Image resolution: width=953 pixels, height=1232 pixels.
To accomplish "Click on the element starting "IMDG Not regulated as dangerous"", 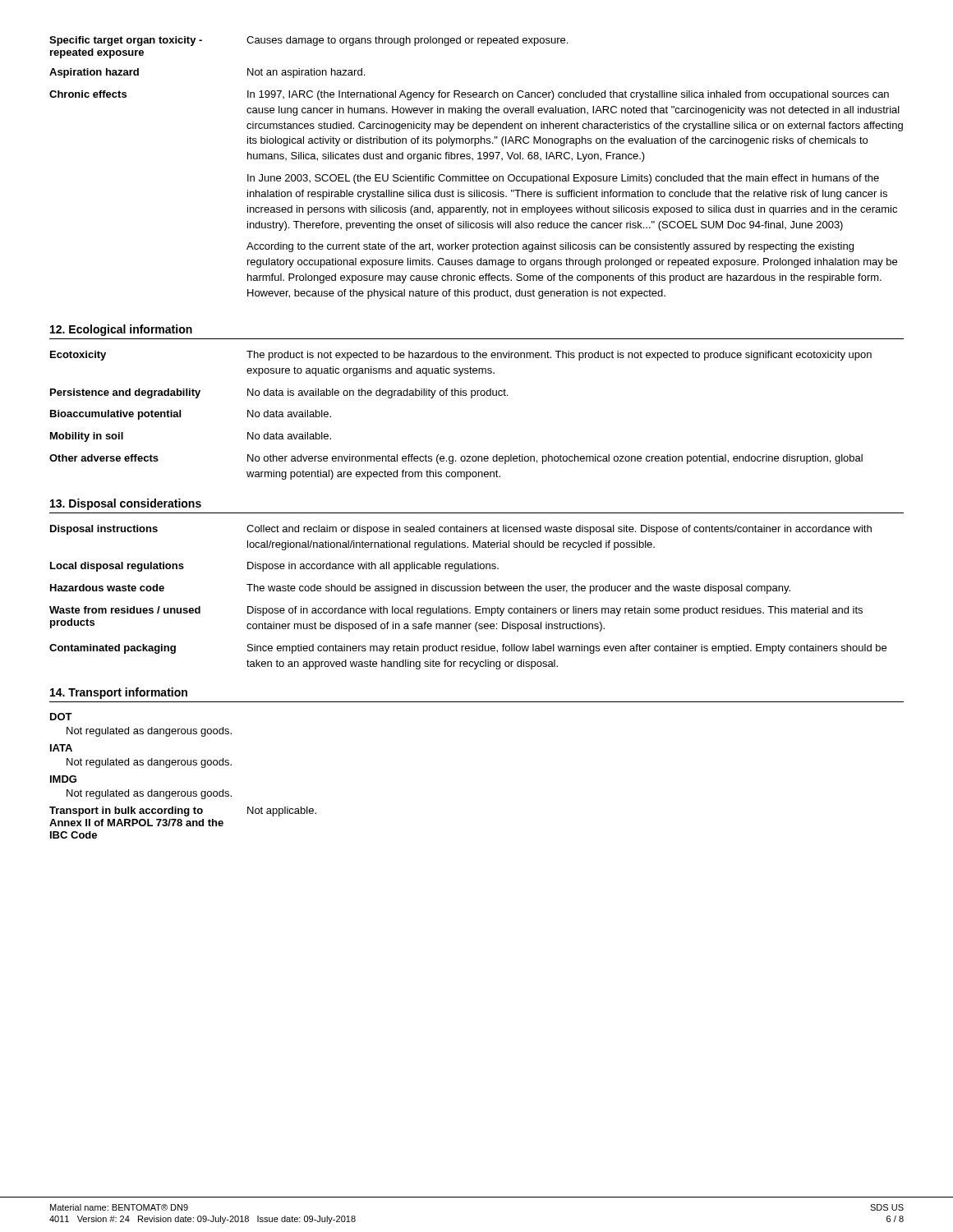I will pos(63,779).
